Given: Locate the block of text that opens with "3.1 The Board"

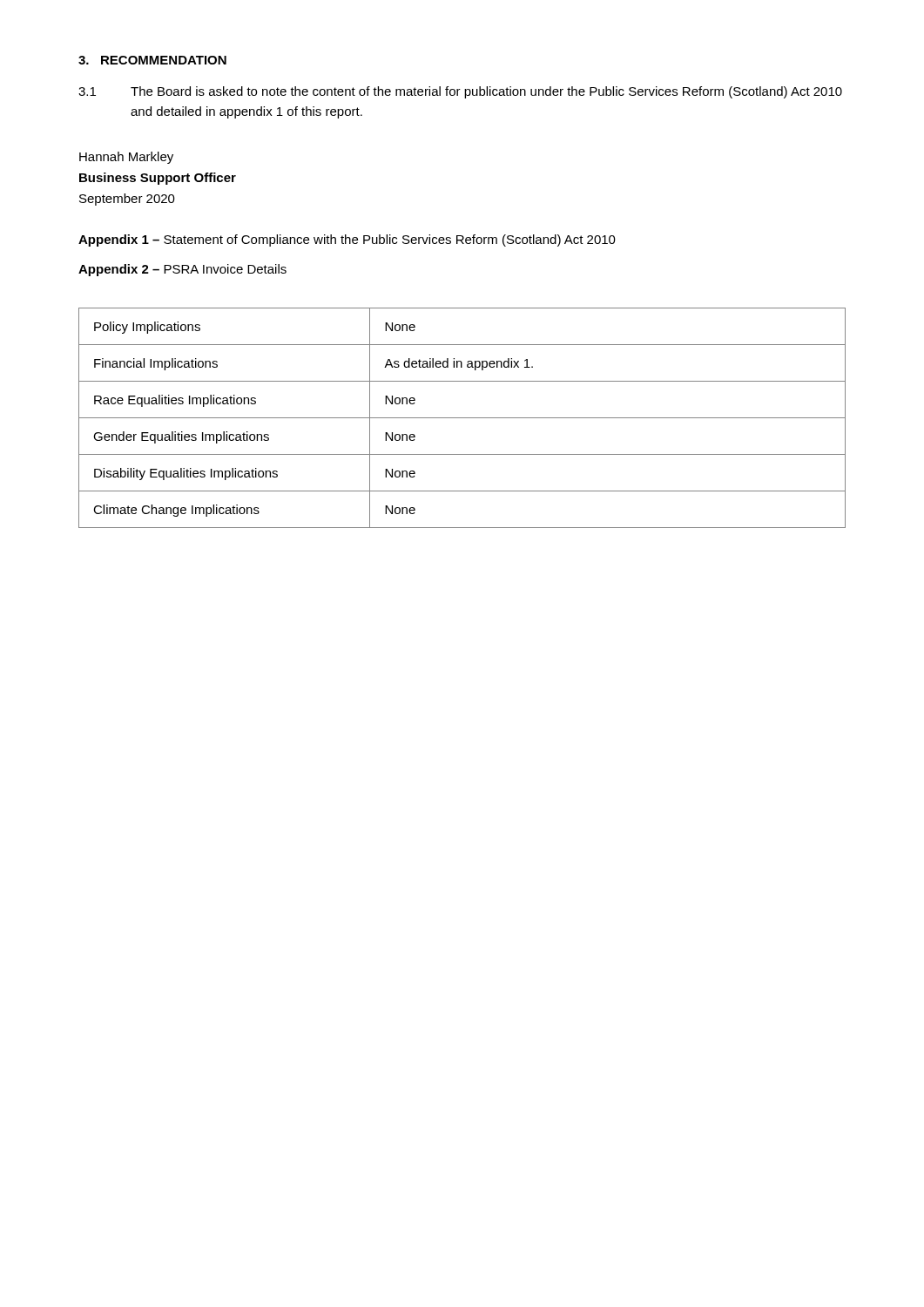Looking at the screenshot, I should tap(462, 101).
